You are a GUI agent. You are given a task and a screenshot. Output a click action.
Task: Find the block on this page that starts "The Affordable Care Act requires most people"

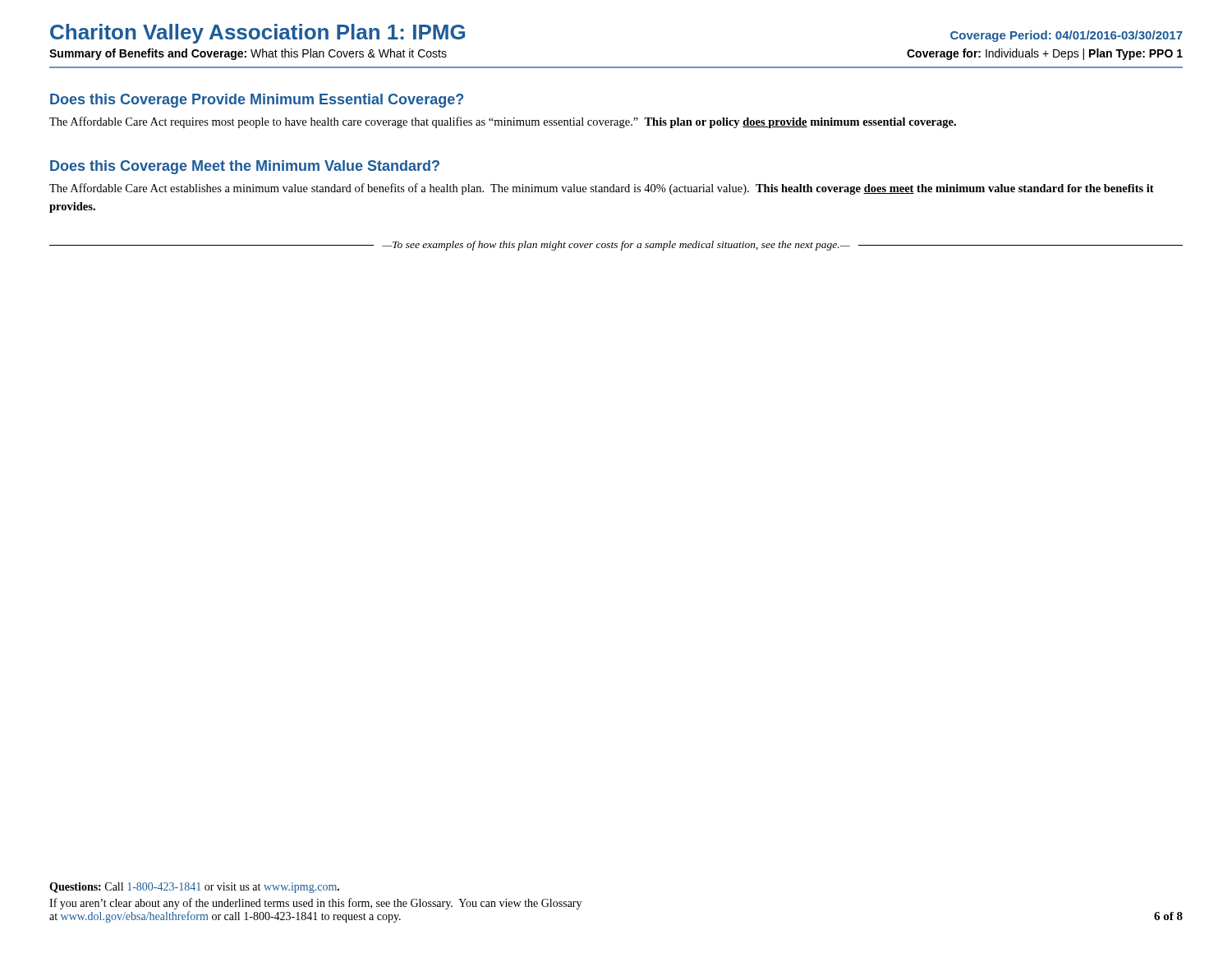pyautogui.click(x=616, y=122)
